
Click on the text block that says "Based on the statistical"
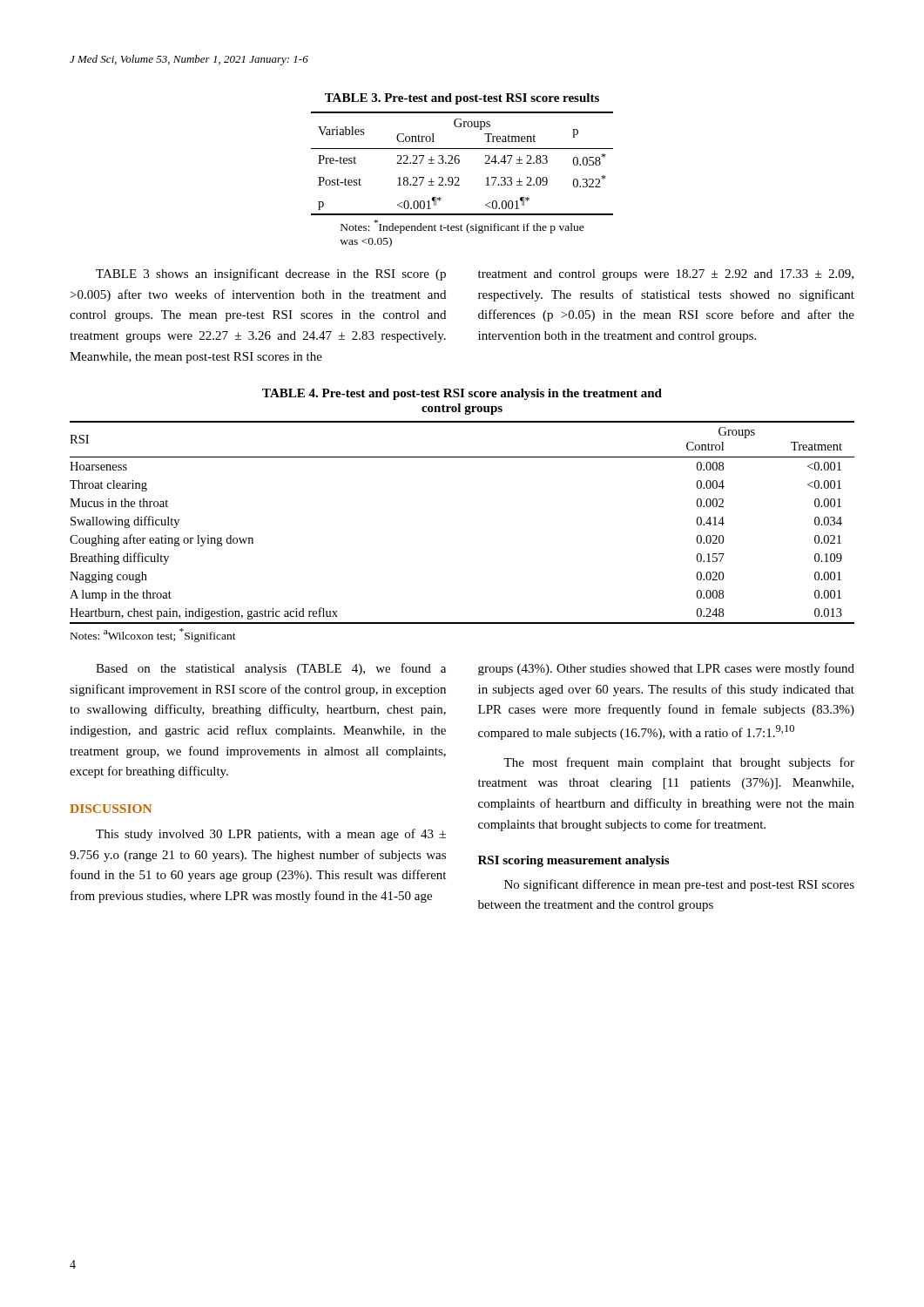[271, 669]
